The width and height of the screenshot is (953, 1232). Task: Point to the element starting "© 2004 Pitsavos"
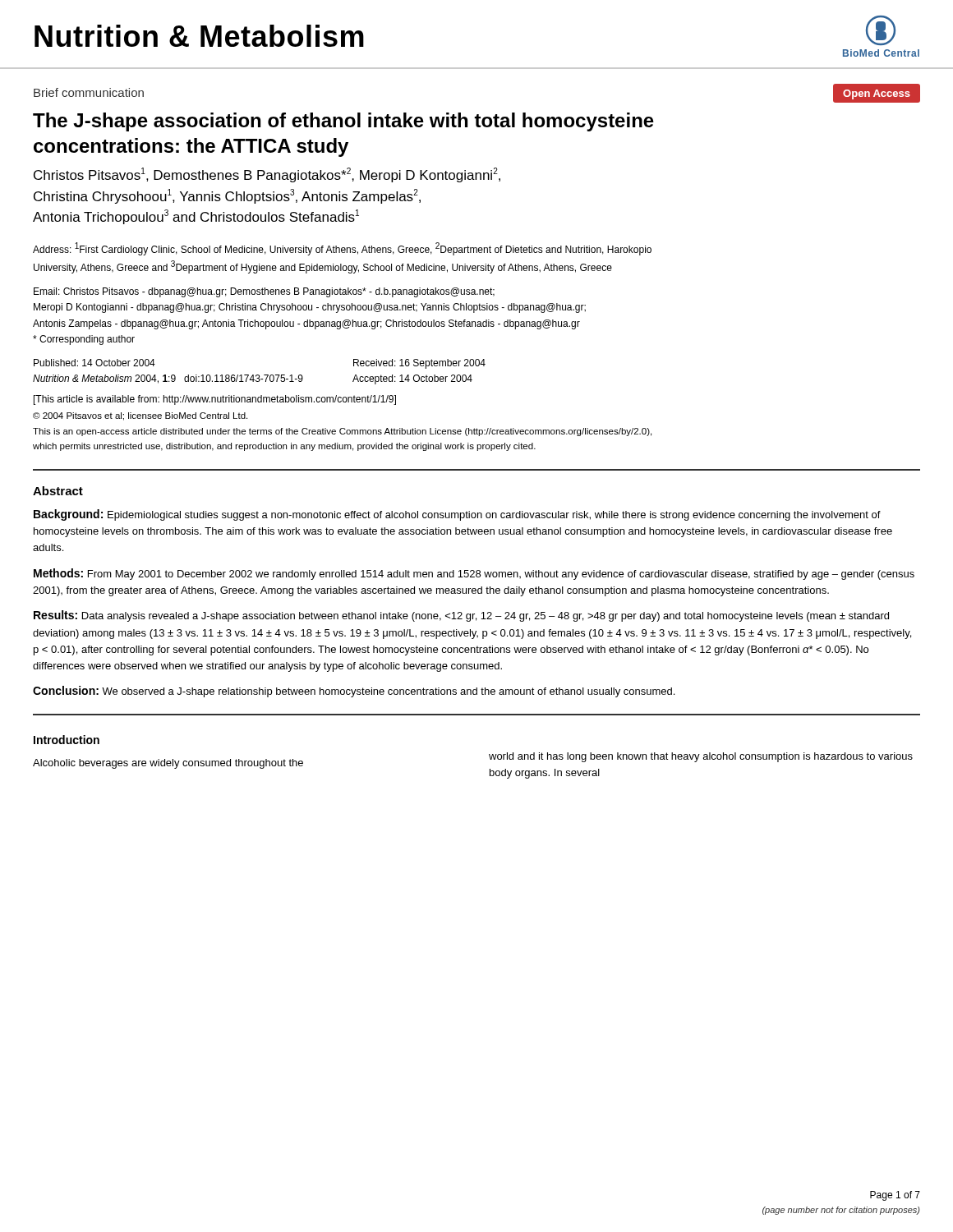[343, 431]
